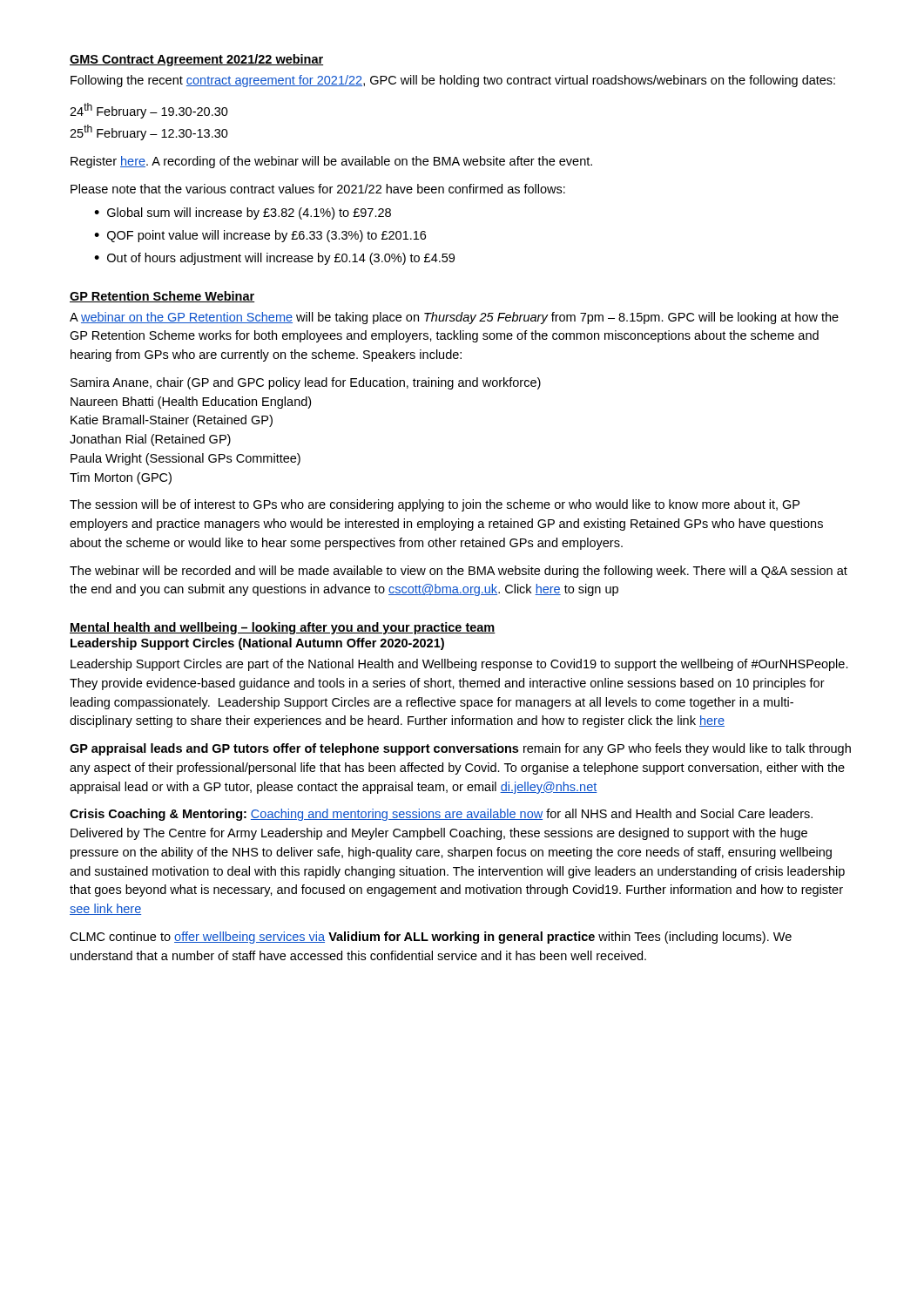Find the text block that says "The session will be of"
The image size is (924, 1307).
pos(447,524)
